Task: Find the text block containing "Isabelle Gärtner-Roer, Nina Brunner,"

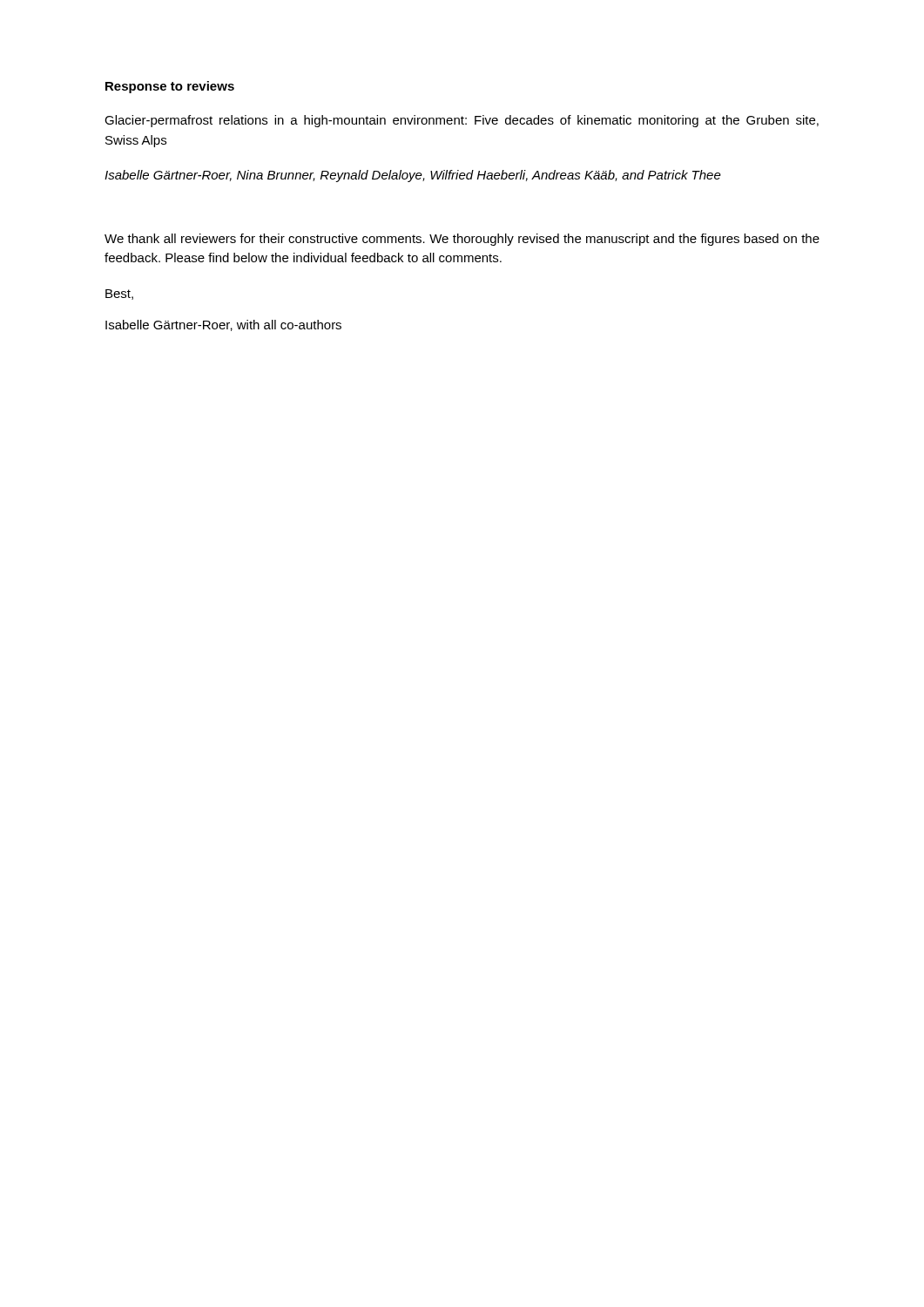Action: point(413,175)
